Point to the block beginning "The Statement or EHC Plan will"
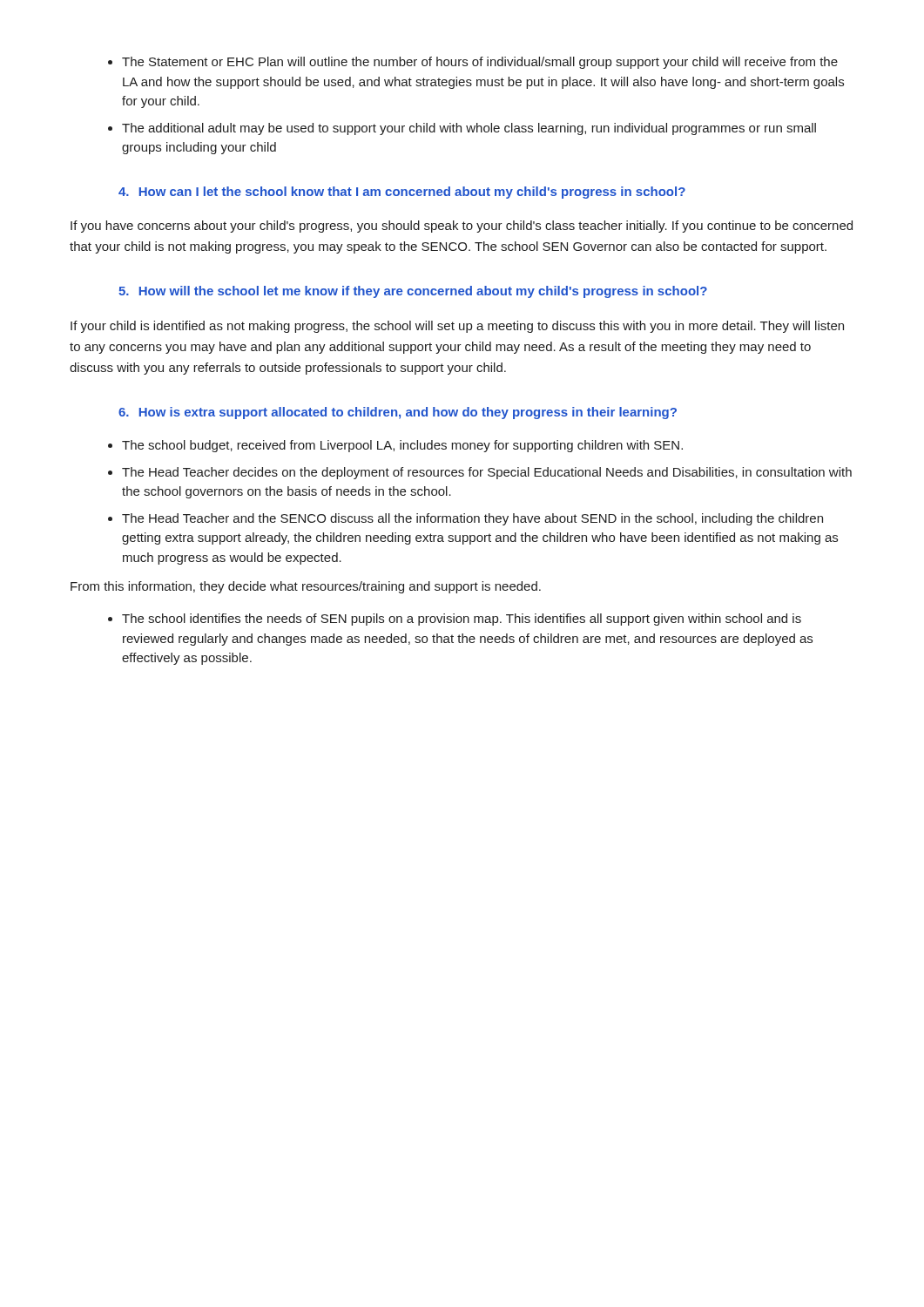 (488, 82)
